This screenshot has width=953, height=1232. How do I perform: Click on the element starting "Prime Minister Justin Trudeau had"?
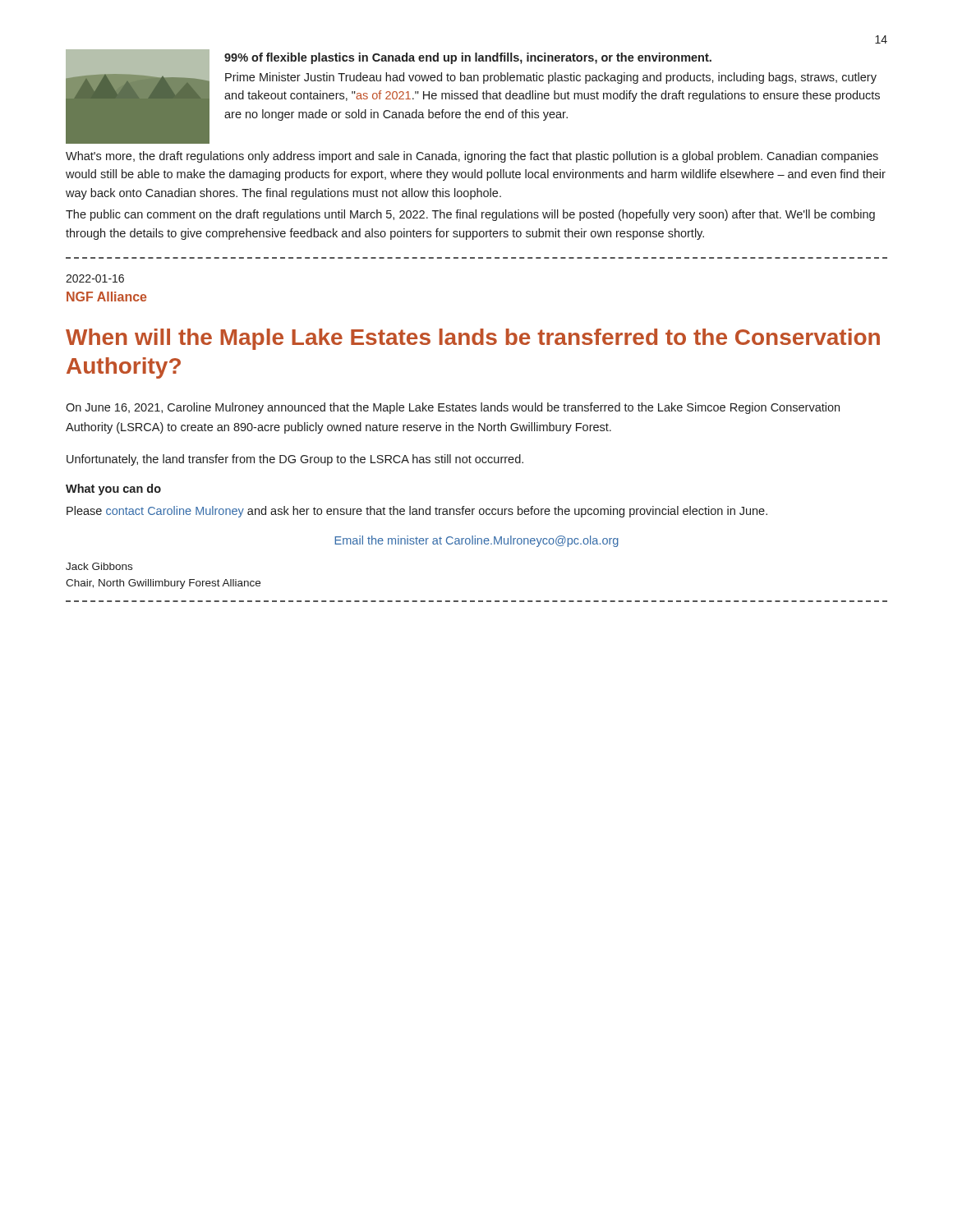tap(552, 96)
